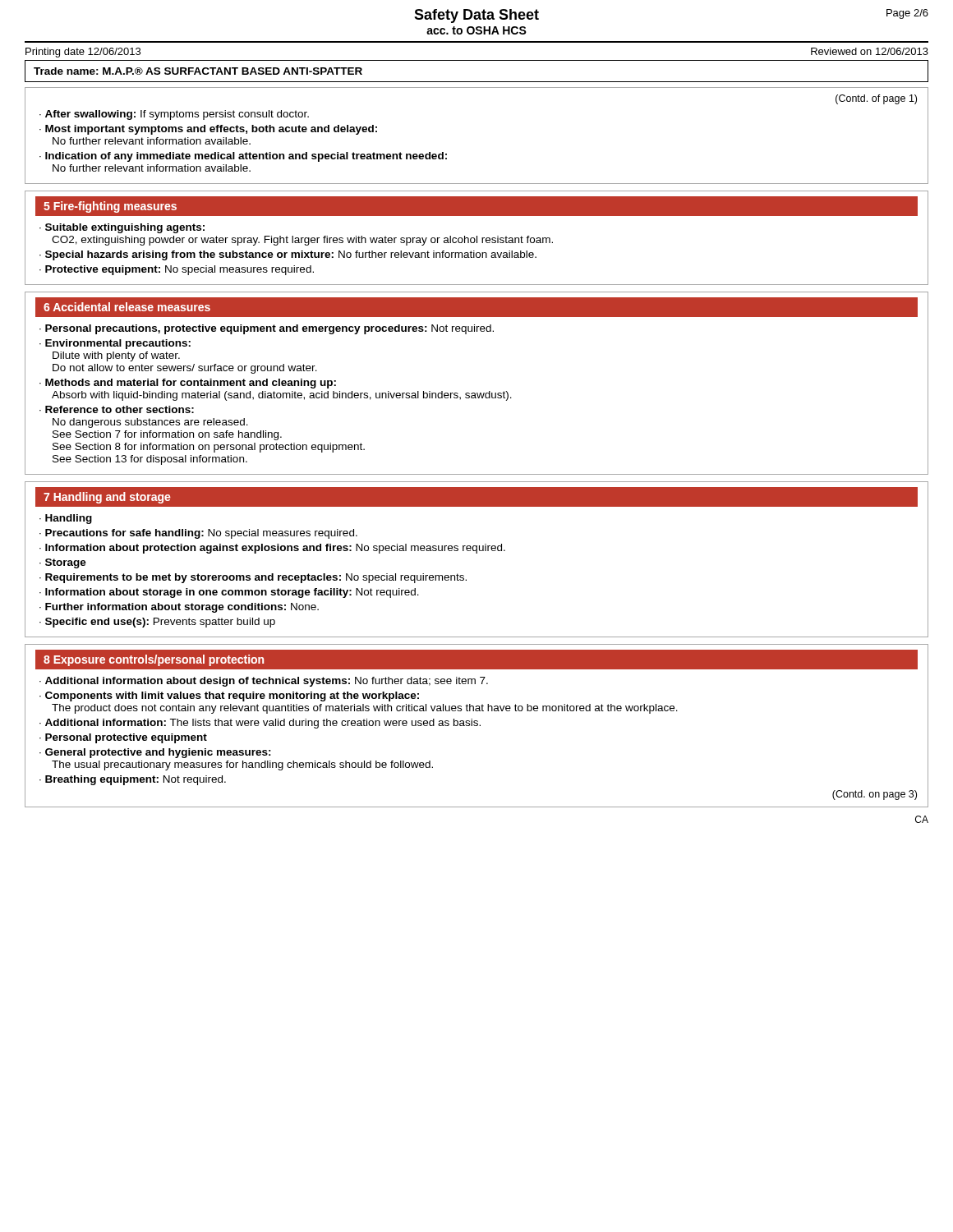
Task: Find "(Contd. on page 3)" on this page
Action: tap(875, 794)
